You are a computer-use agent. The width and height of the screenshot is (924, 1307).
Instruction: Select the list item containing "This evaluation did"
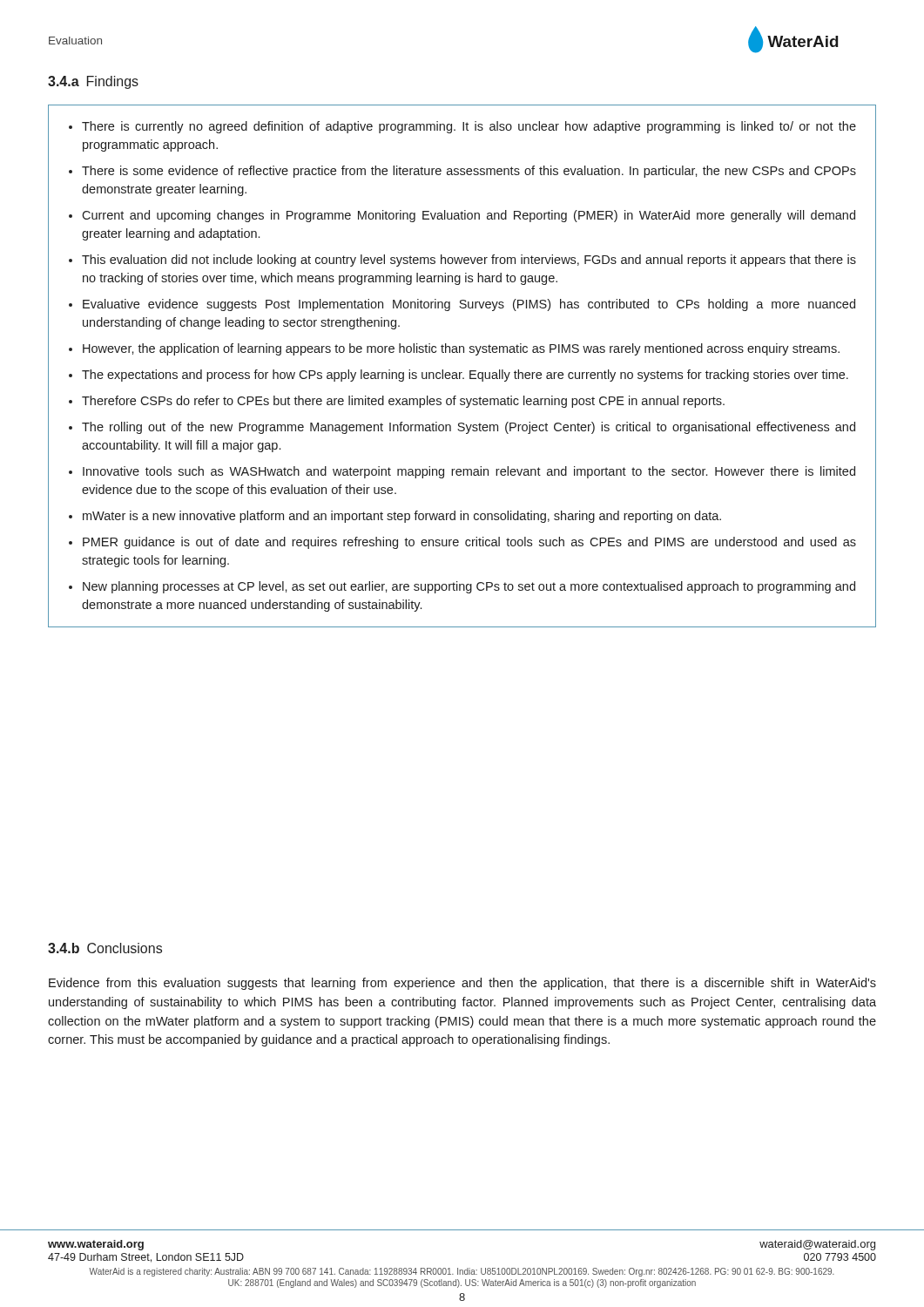469,269
